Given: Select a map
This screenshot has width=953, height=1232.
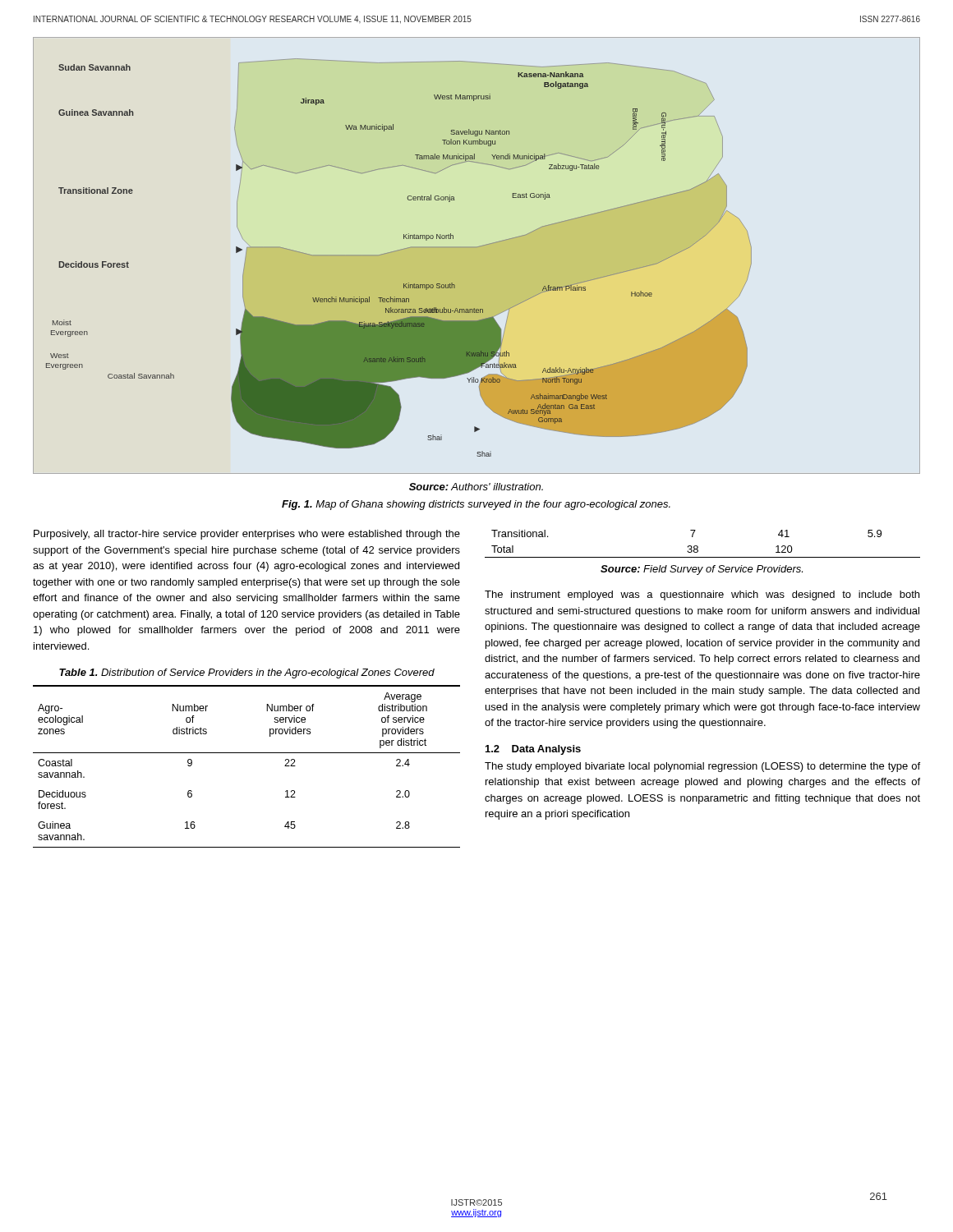Looking at the screenshot, I should tap(476, 255).
